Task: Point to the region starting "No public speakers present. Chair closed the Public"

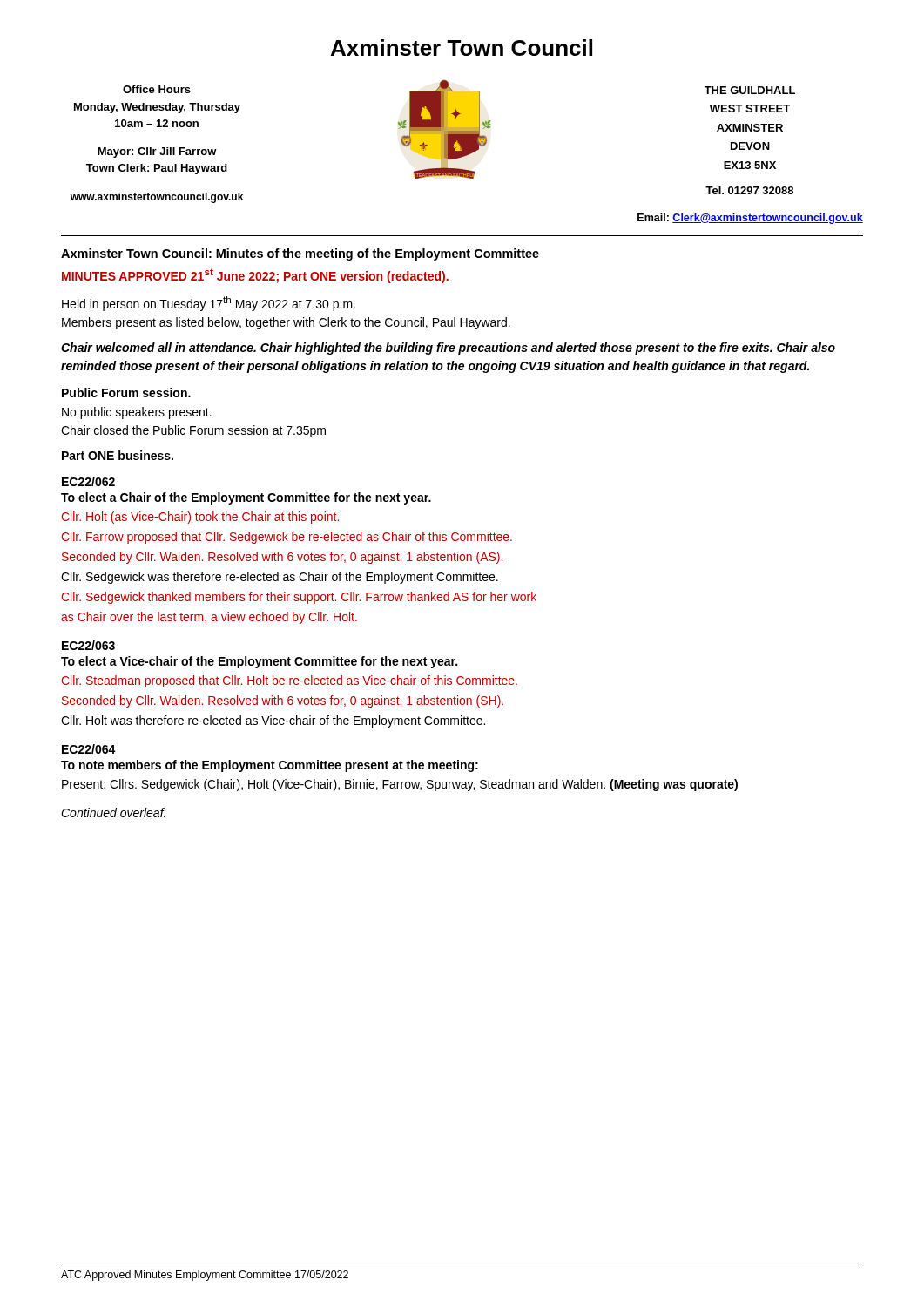Action: (x=194, y=421)
